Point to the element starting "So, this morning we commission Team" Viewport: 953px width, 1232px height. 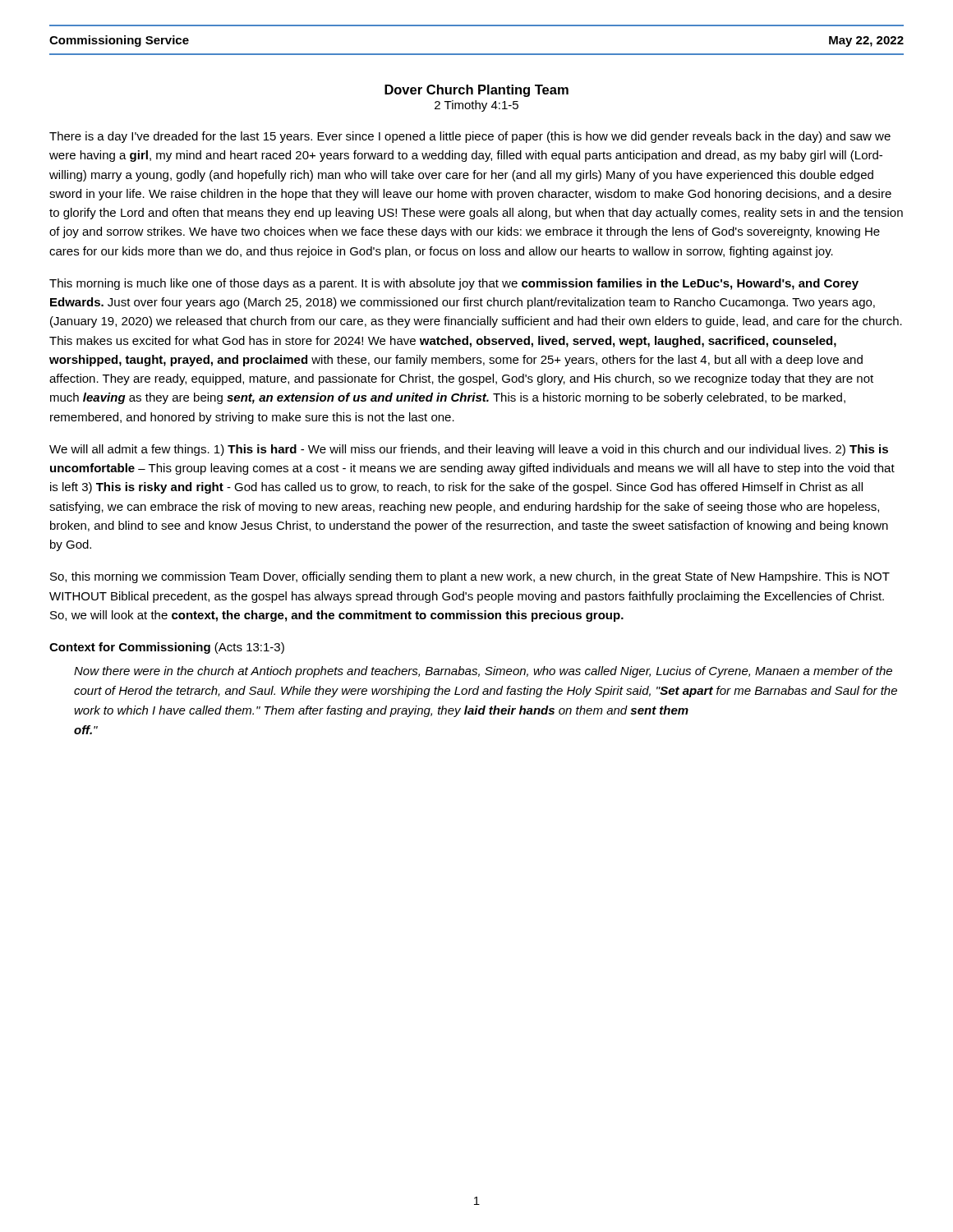tap(469, 595)
